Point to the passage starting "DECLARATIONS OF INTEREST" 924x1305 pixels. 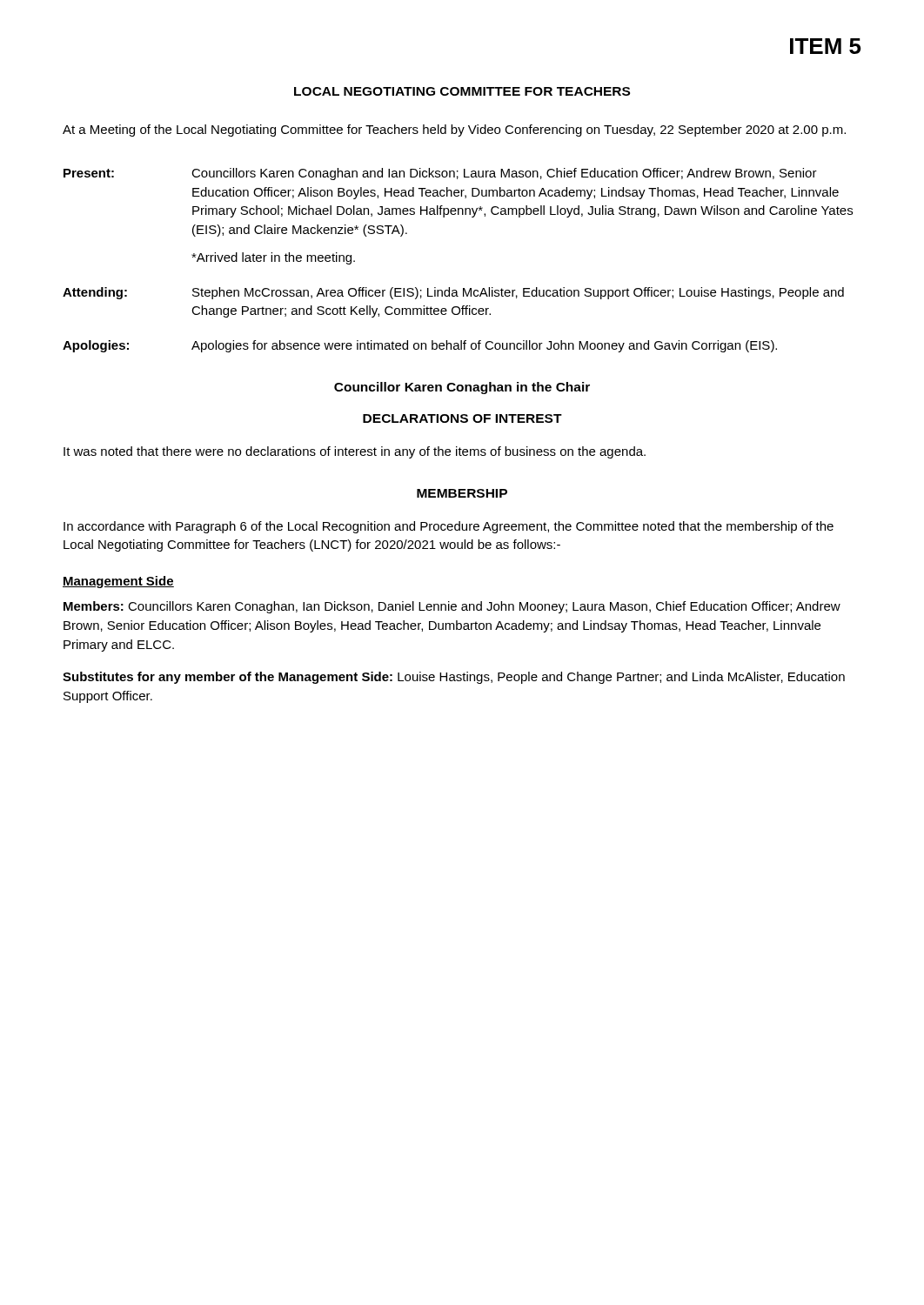coord(462,418)
